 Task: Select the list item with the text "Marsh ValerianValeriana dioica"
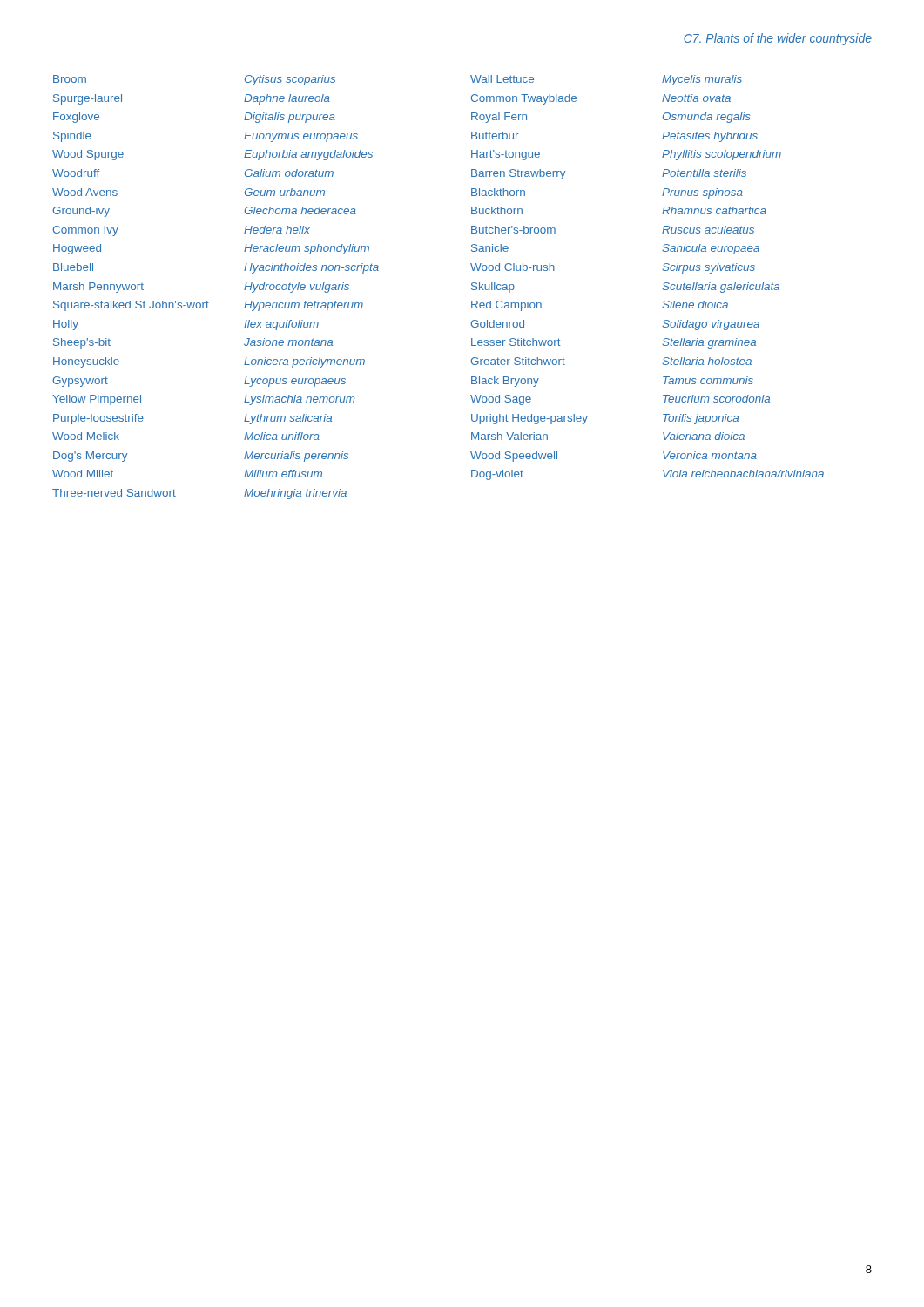[514, 435]
